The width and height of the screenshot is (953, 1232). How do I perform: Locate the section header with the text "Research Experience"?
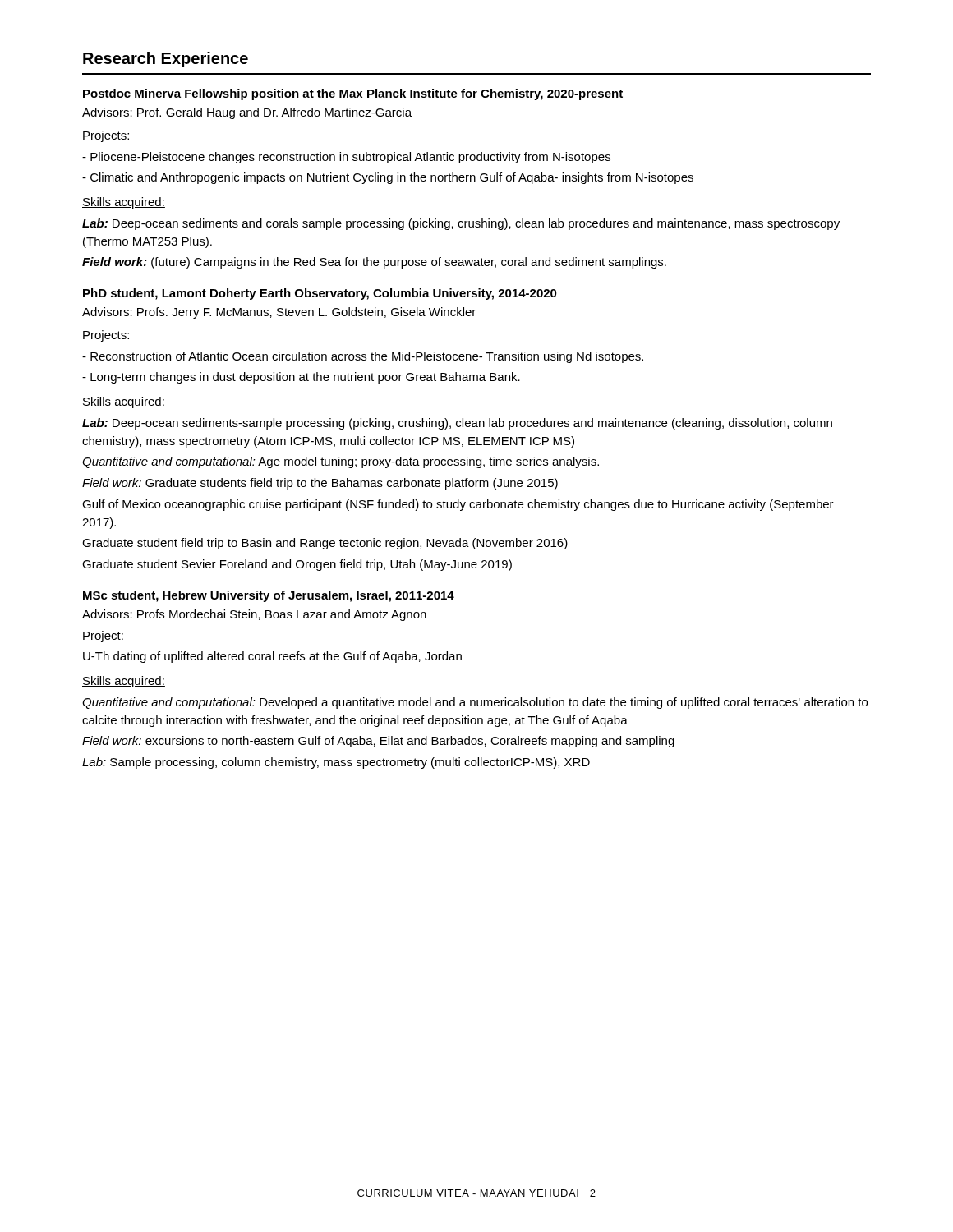click(165, 58)
